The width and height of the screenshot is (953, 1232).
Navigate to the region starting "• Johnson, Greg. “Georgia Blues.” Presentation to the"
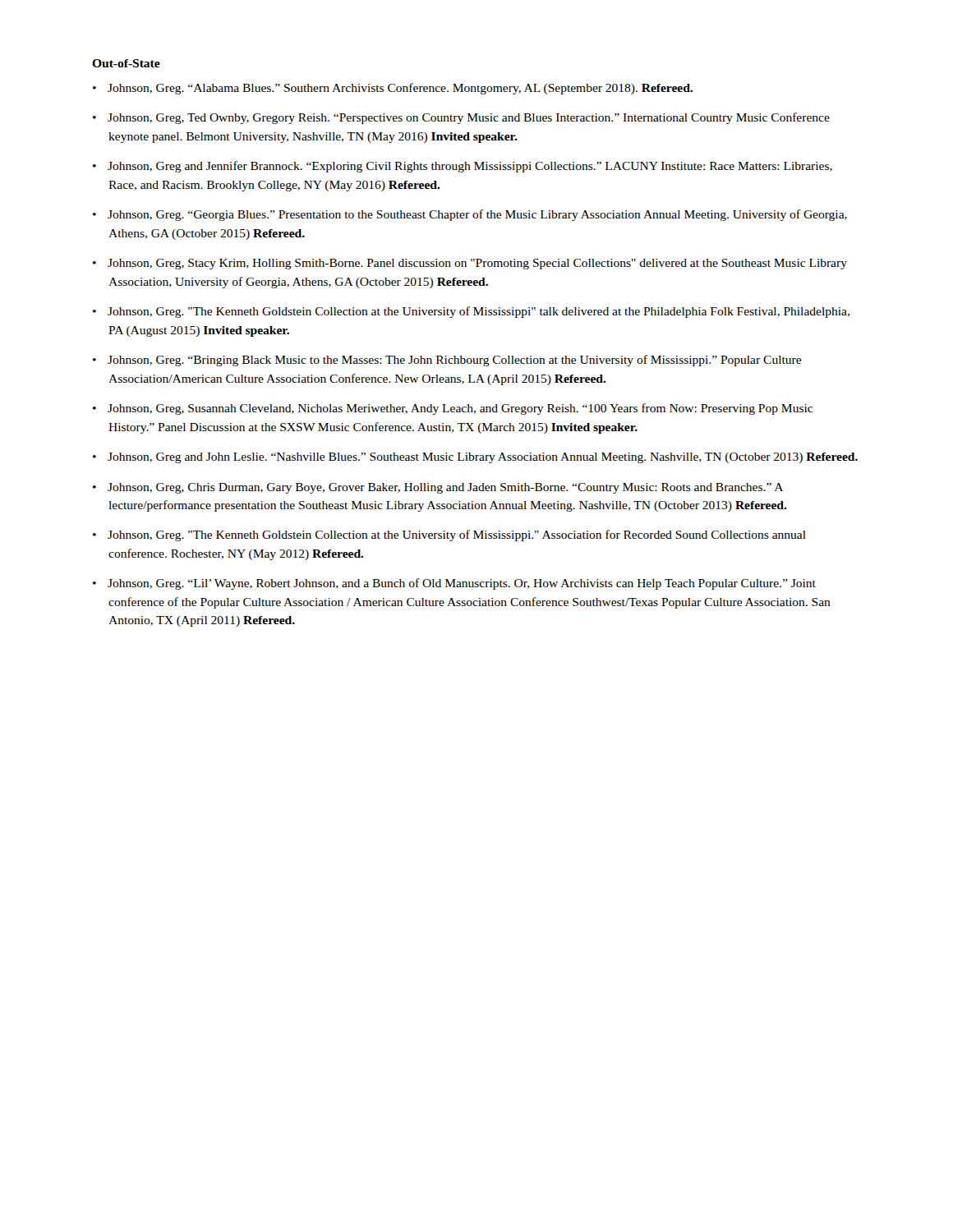[x=476, y=224]
